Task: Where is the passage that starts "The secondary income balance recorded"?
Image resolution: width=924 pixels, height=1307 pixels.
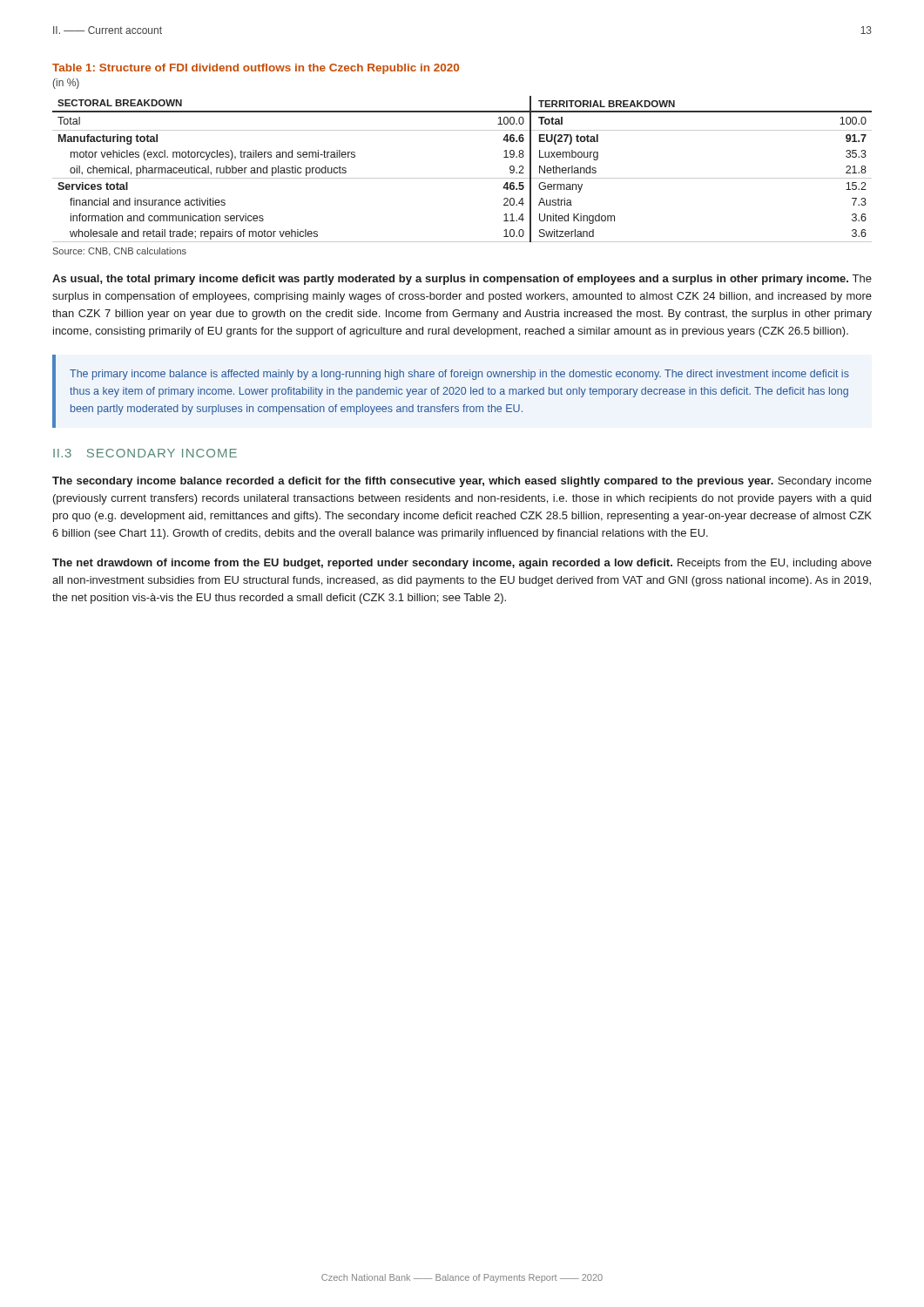Action: 462,507
